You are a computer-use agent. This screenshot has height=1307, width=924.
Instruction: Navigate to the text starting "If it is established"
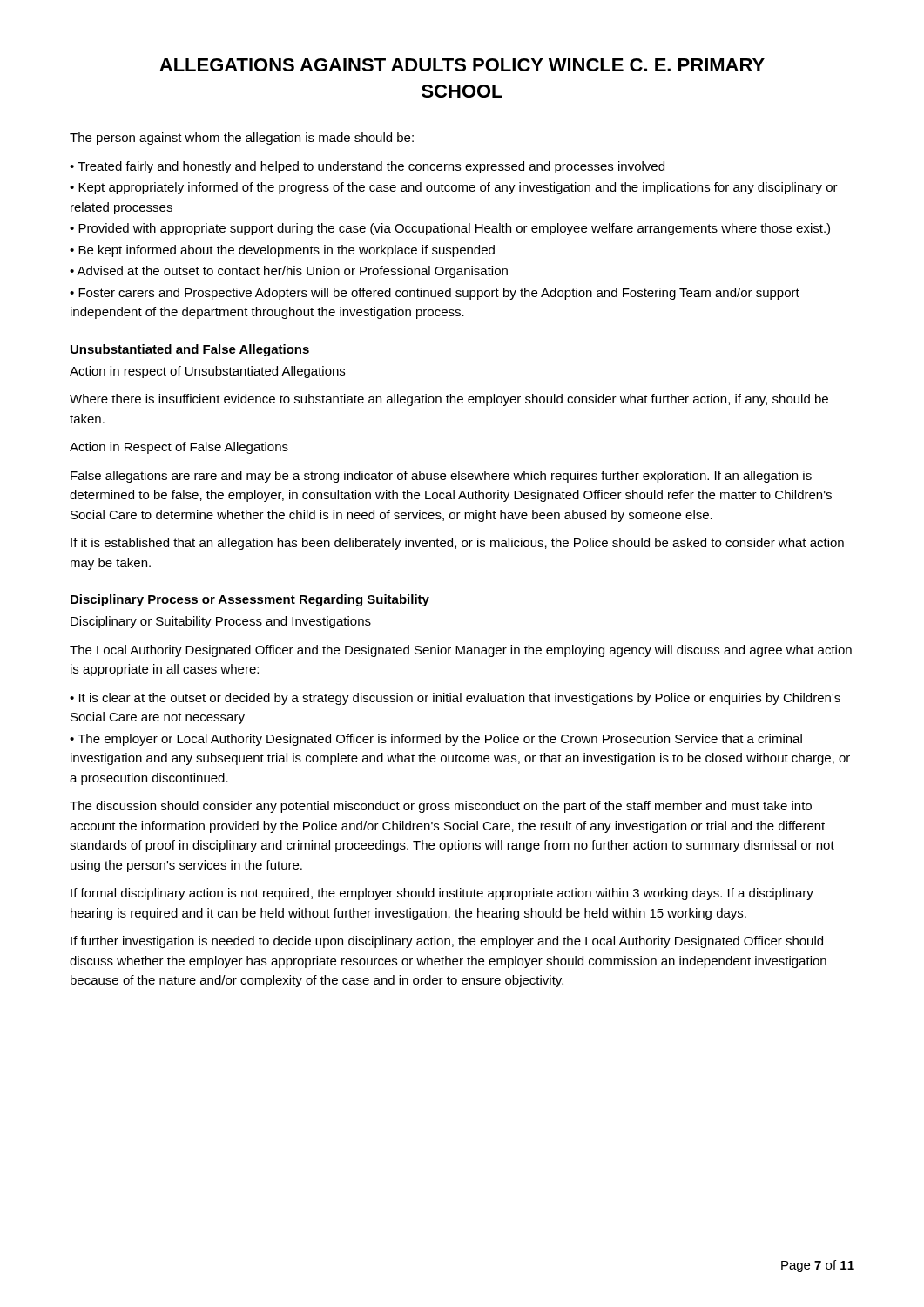457,553
